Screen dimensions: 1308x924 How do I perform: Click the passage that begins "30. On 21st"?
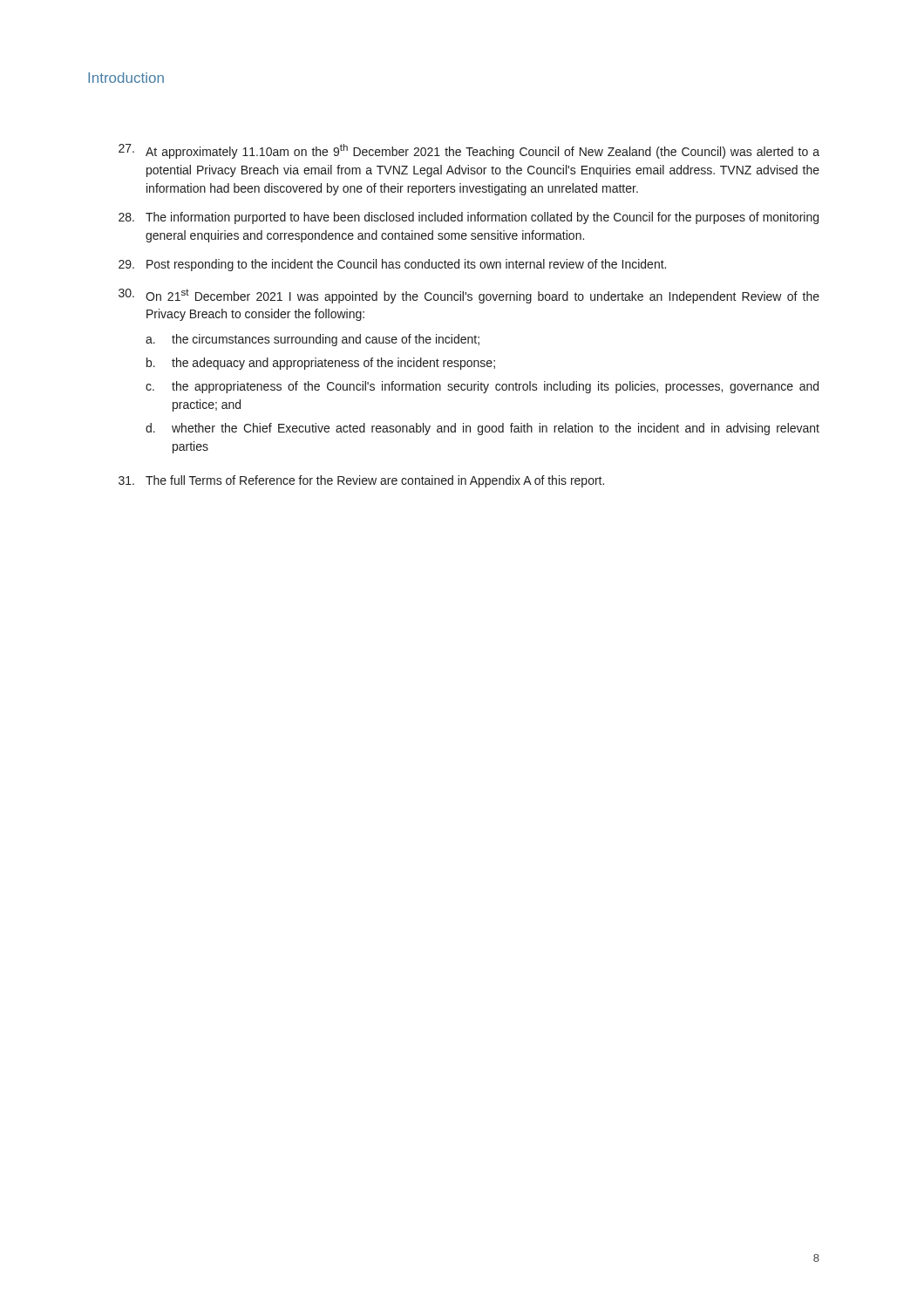pos(453,373)
